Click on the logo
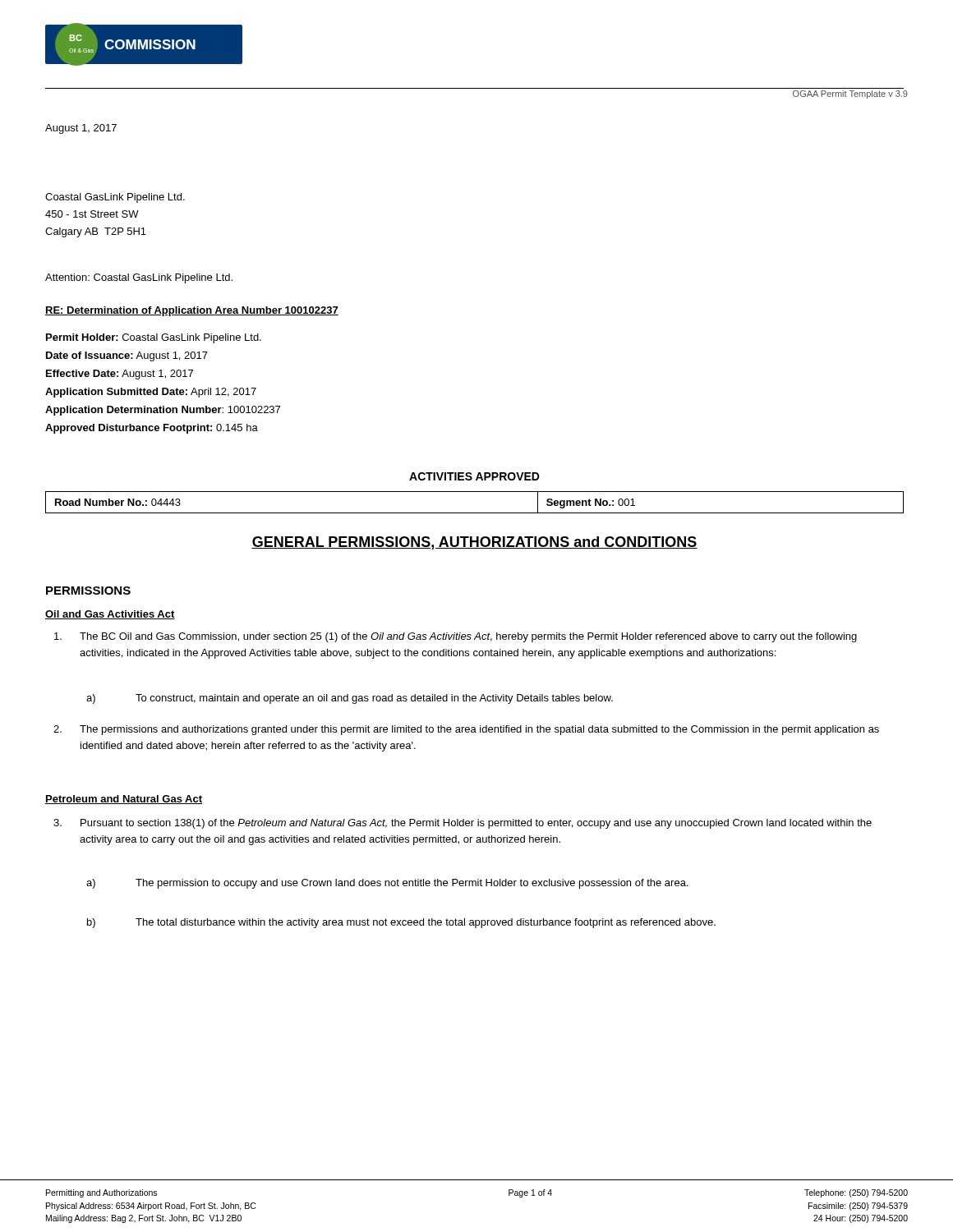This screenshot has width=953, height=1232. click(x=152, y=46)
